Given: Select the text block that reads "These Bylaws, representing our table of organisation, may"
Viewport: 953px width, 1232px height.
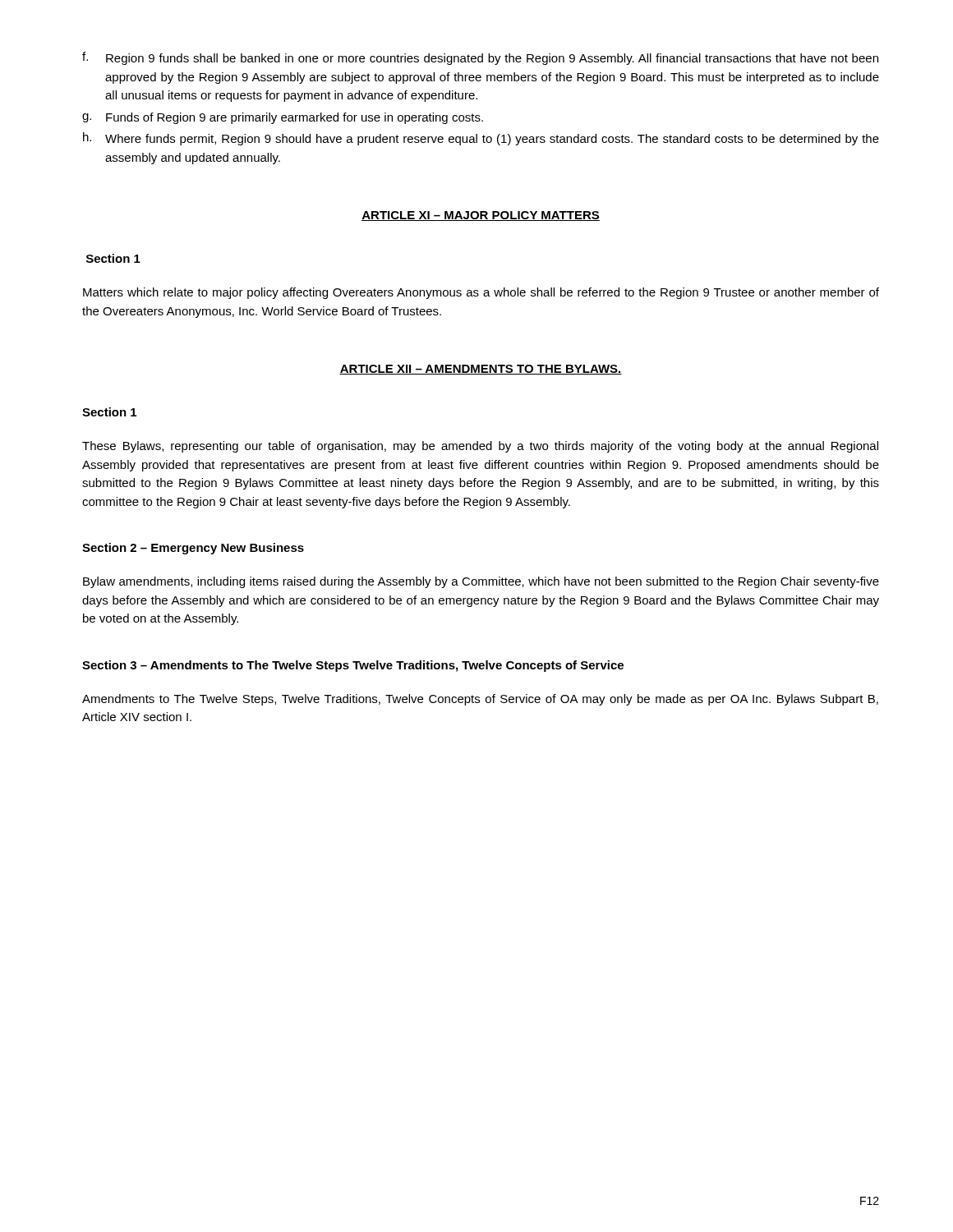Looking at the screenshot, I should point(481,473).
